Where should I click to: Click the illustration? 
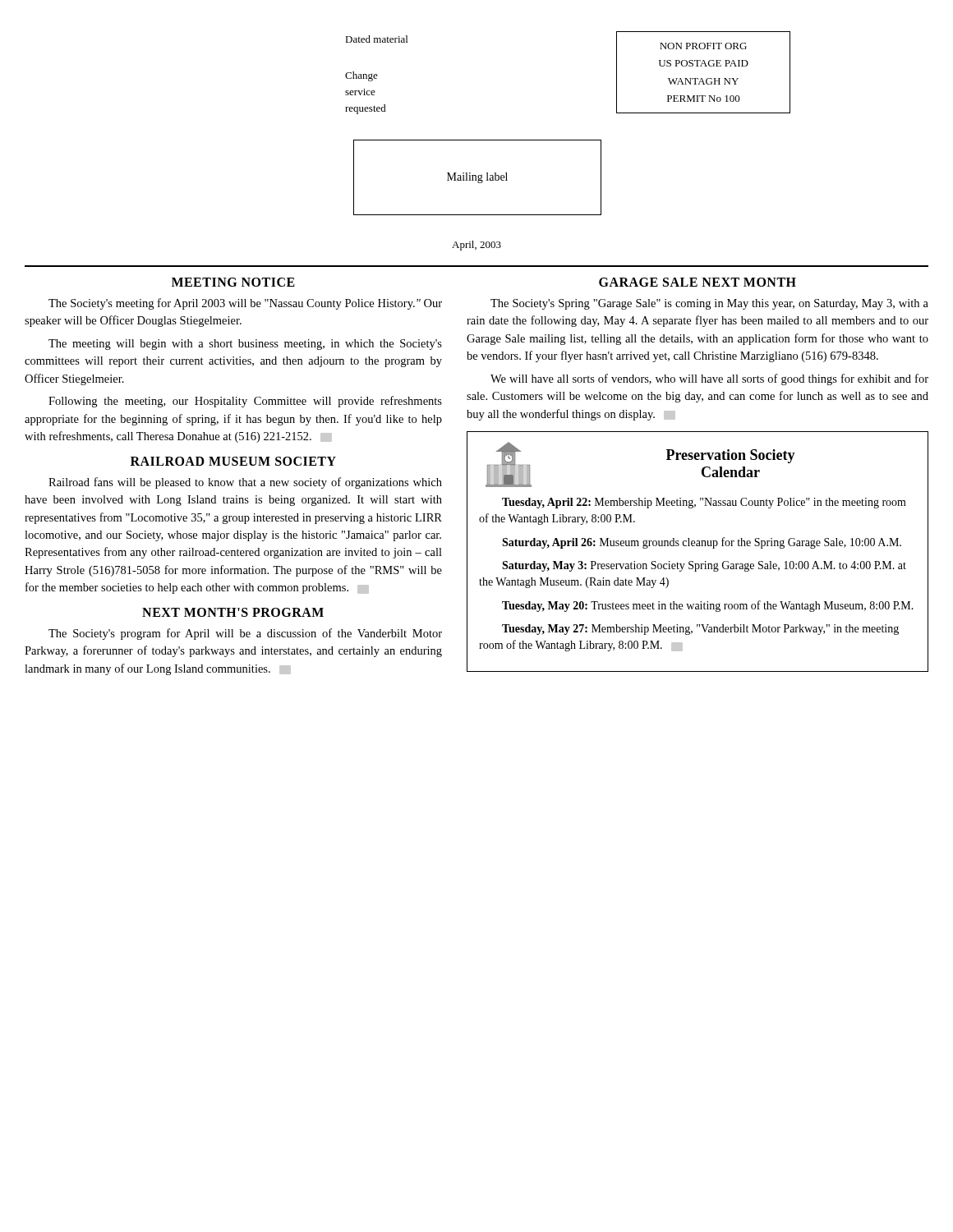point(509,464)
